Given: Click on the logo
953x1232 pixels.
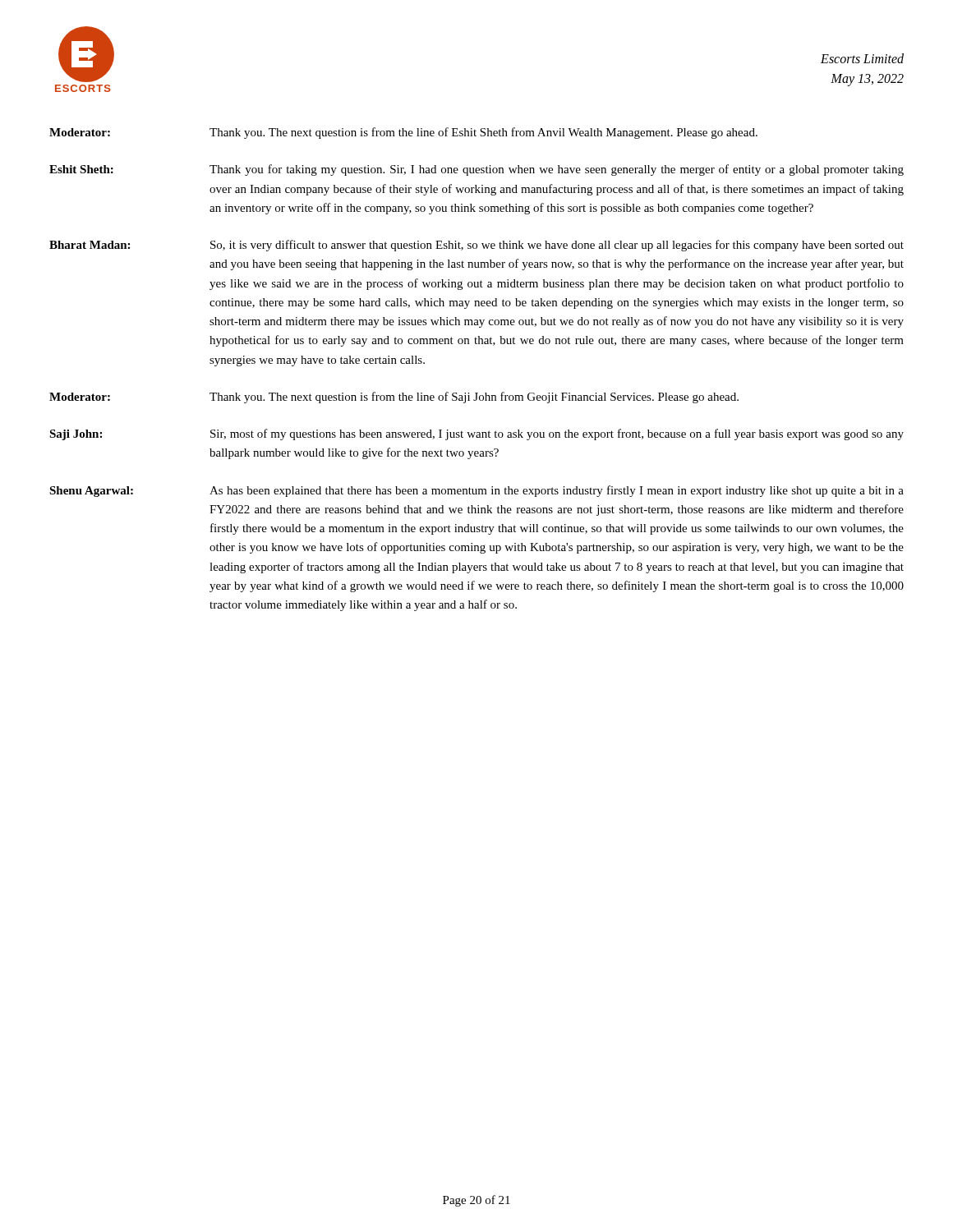Looking at the screenshot, I should pyautogui.click(x=99, y=63).
